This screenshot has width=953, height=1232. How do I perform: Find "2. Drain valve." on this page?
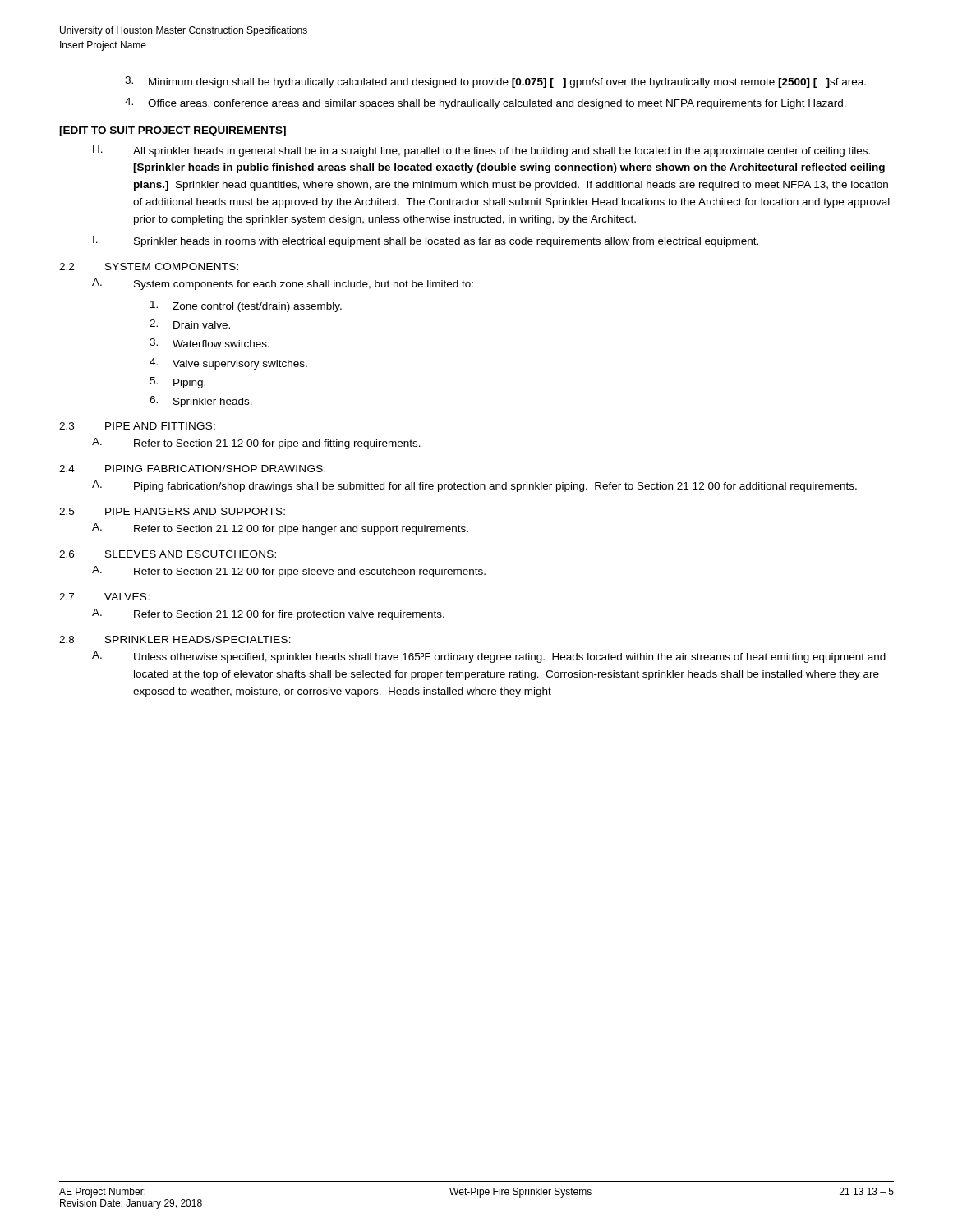pyautogui.click(x=190, y=326)
